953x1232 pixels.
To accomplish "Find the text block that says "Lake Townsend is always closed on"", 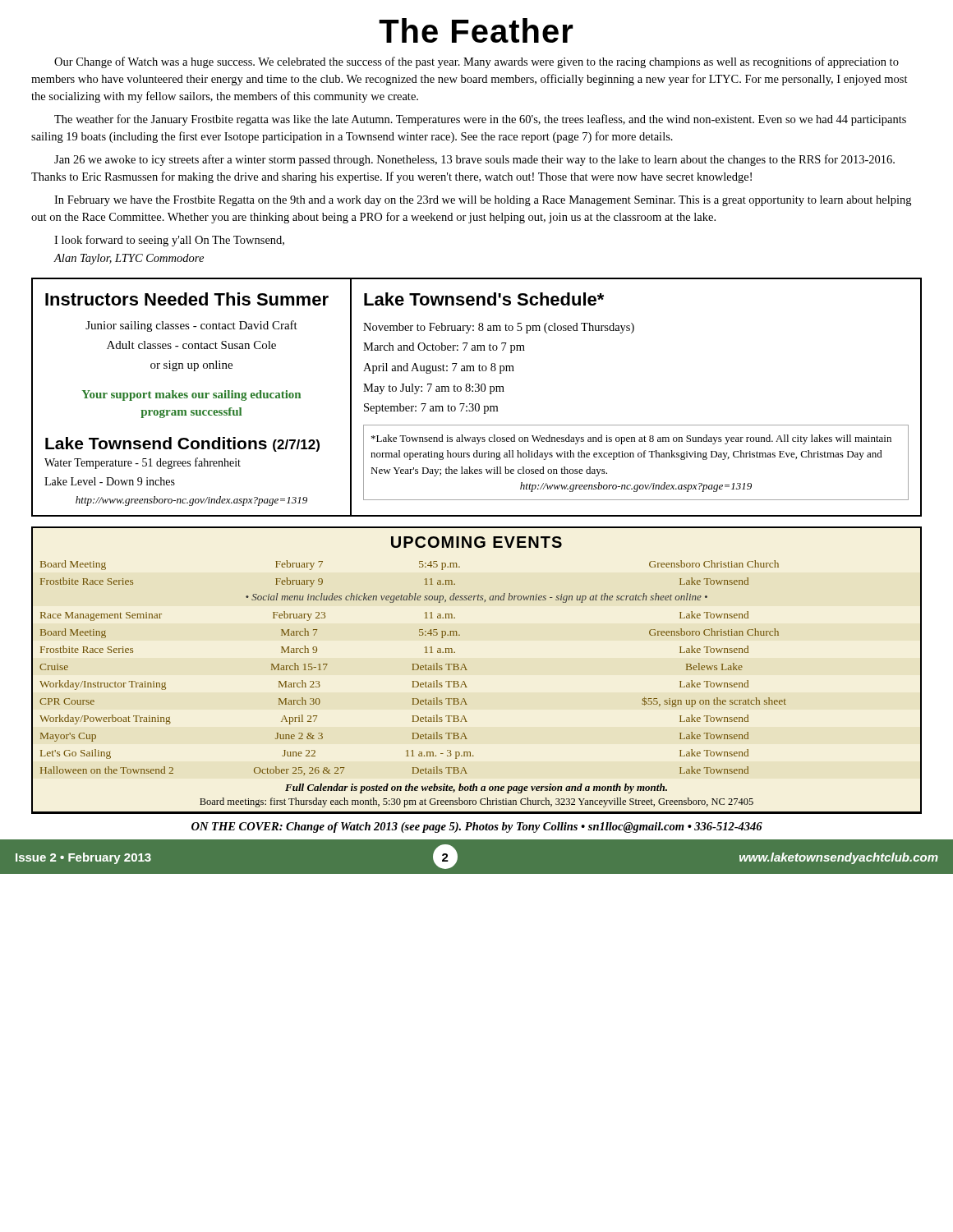I will [x=636, y=463].
